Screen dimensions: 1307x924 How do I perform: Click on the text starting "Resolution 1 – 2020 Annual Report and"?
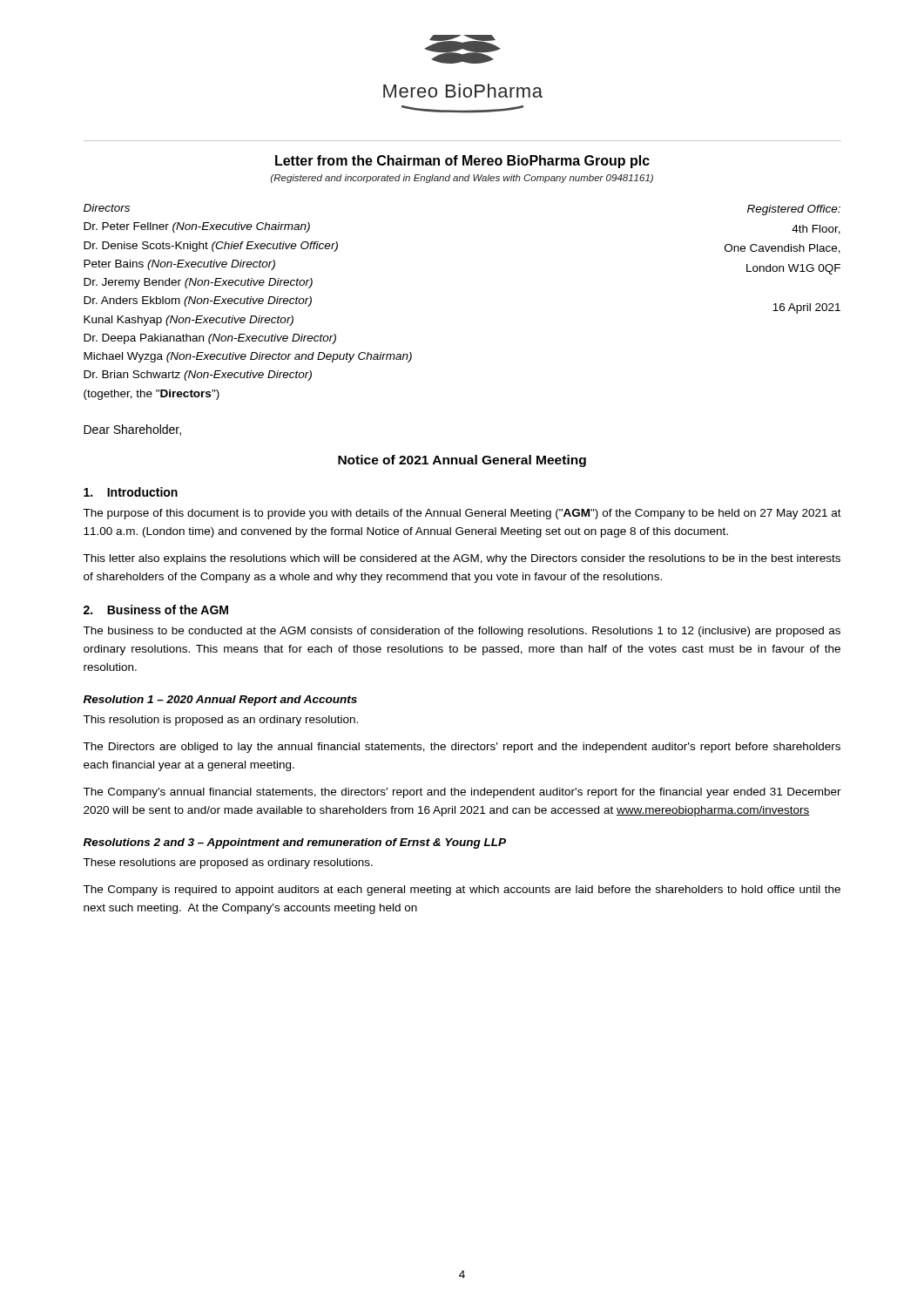pyautogui.click(x=220, y=699)
